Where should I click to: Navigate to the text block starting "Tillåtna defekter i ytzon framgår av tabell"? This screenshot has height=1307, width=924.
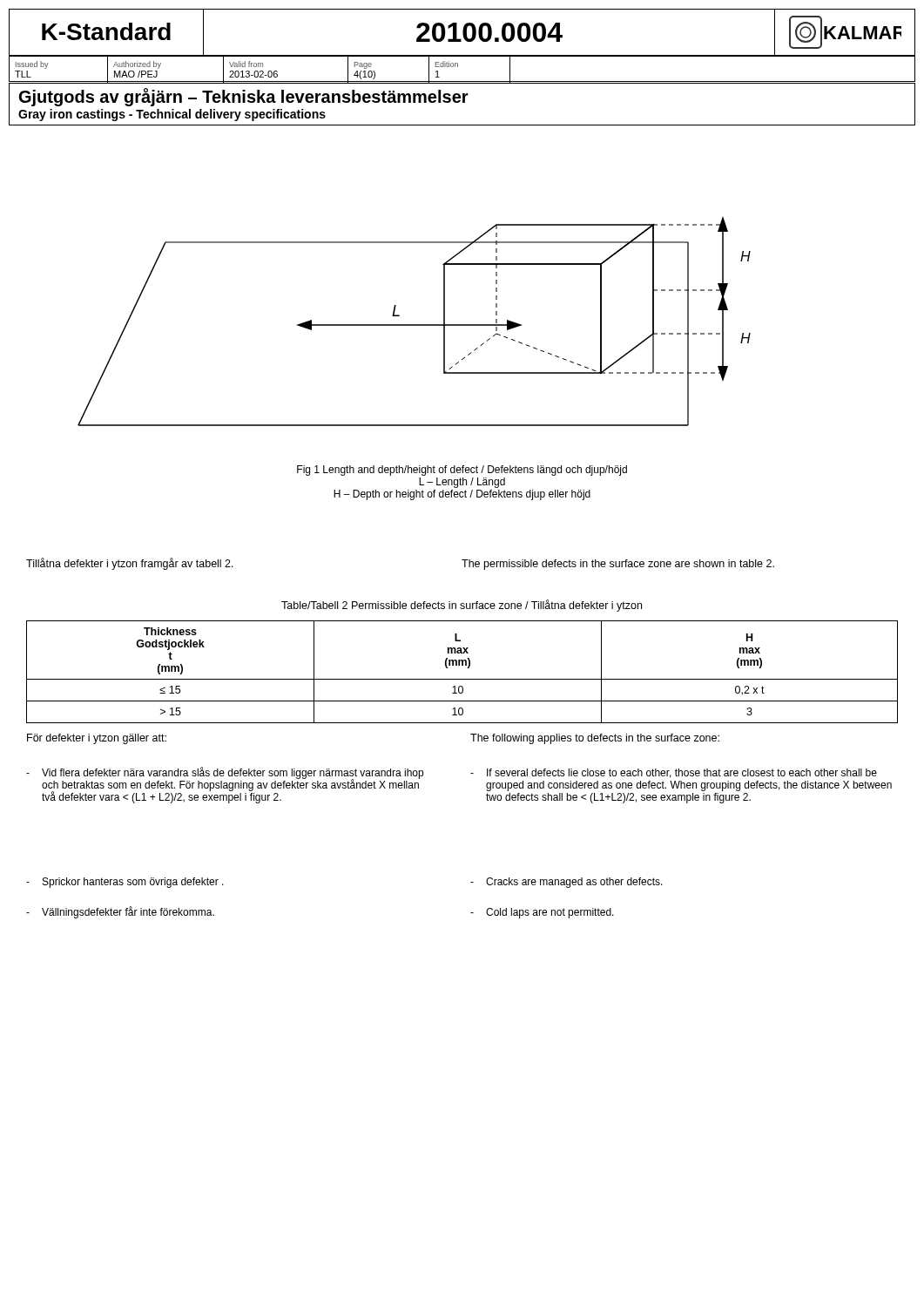130,564
